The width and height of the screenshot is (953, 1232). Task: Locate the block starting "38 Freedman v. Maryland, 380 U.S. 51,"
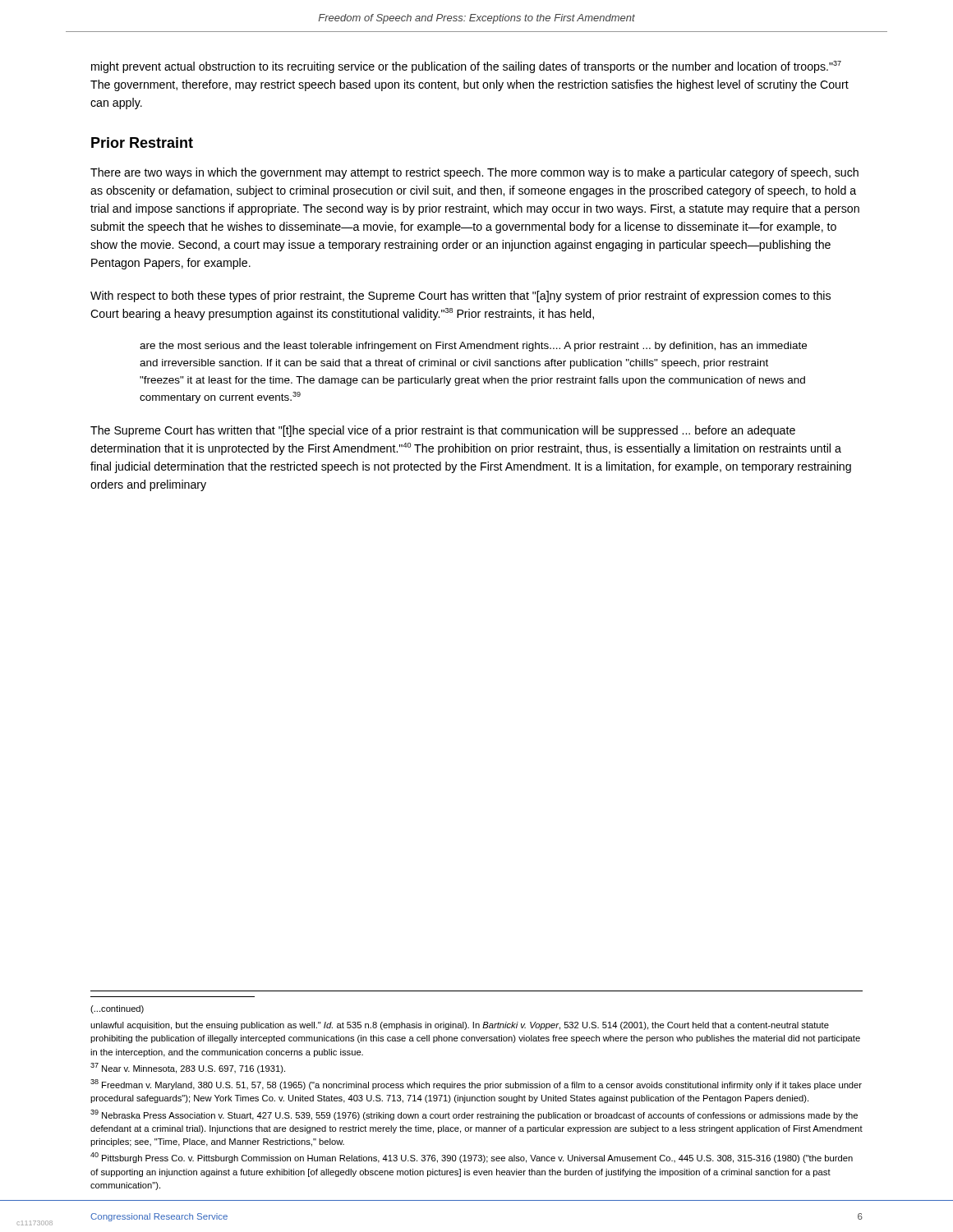coord(476,1091)
